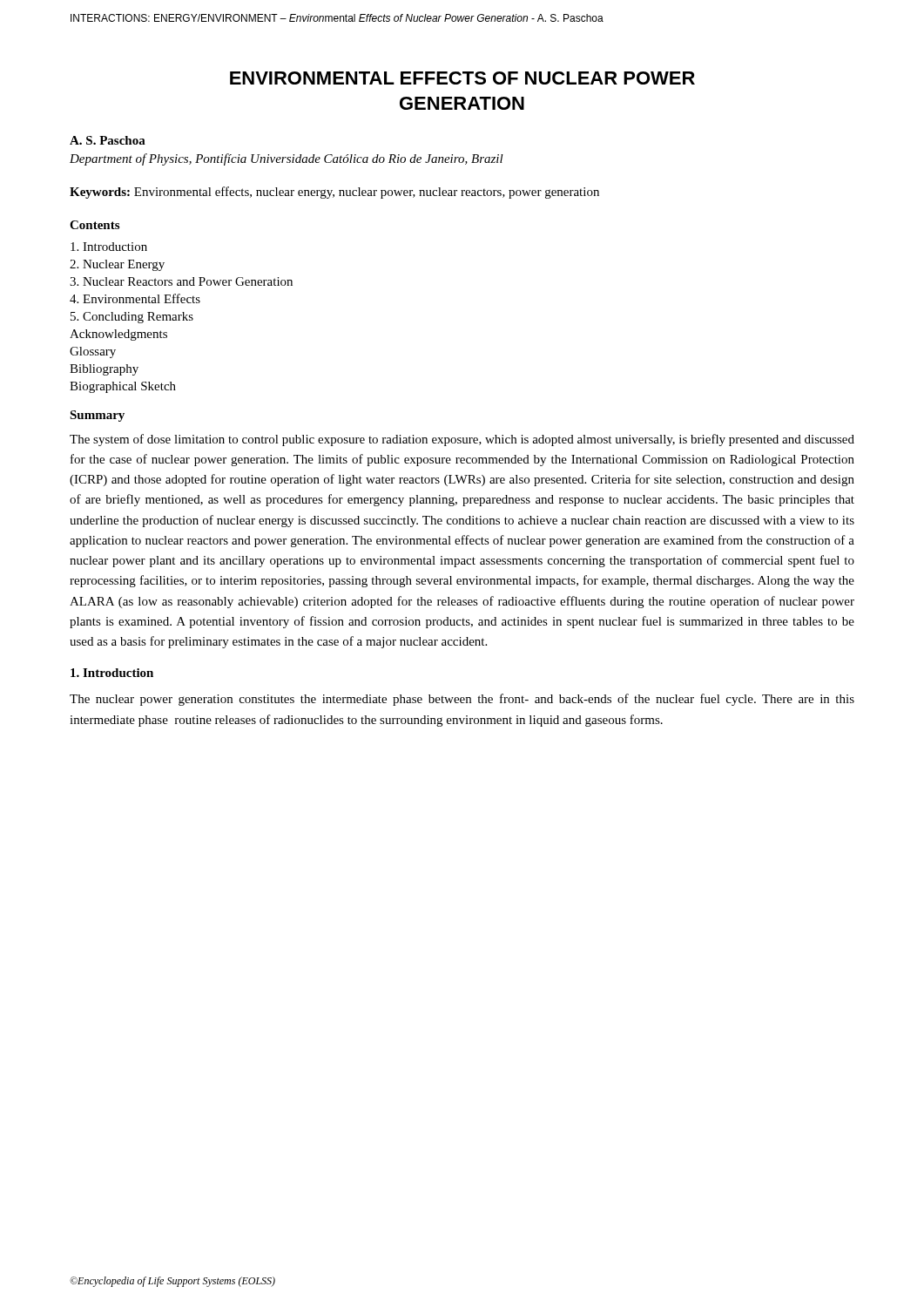This screenshot has width=924, height=1307.
Task: Find "3. Nuclear Reactors and Power Generation" on this page
Action: pos(181,281)
